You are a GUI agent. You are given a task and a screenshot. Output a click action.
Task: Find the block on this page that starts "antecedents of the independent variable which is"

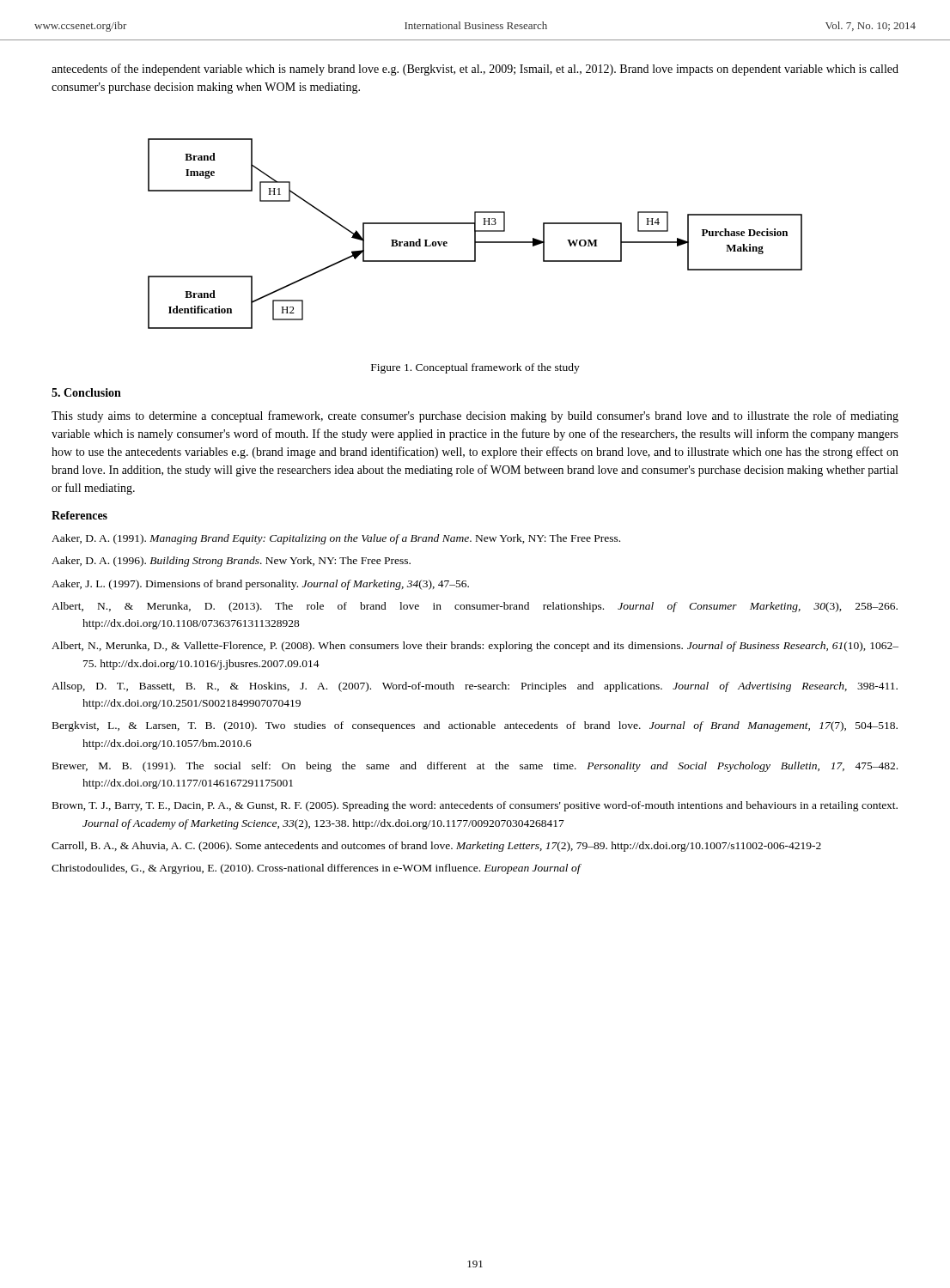pos(475,78)
